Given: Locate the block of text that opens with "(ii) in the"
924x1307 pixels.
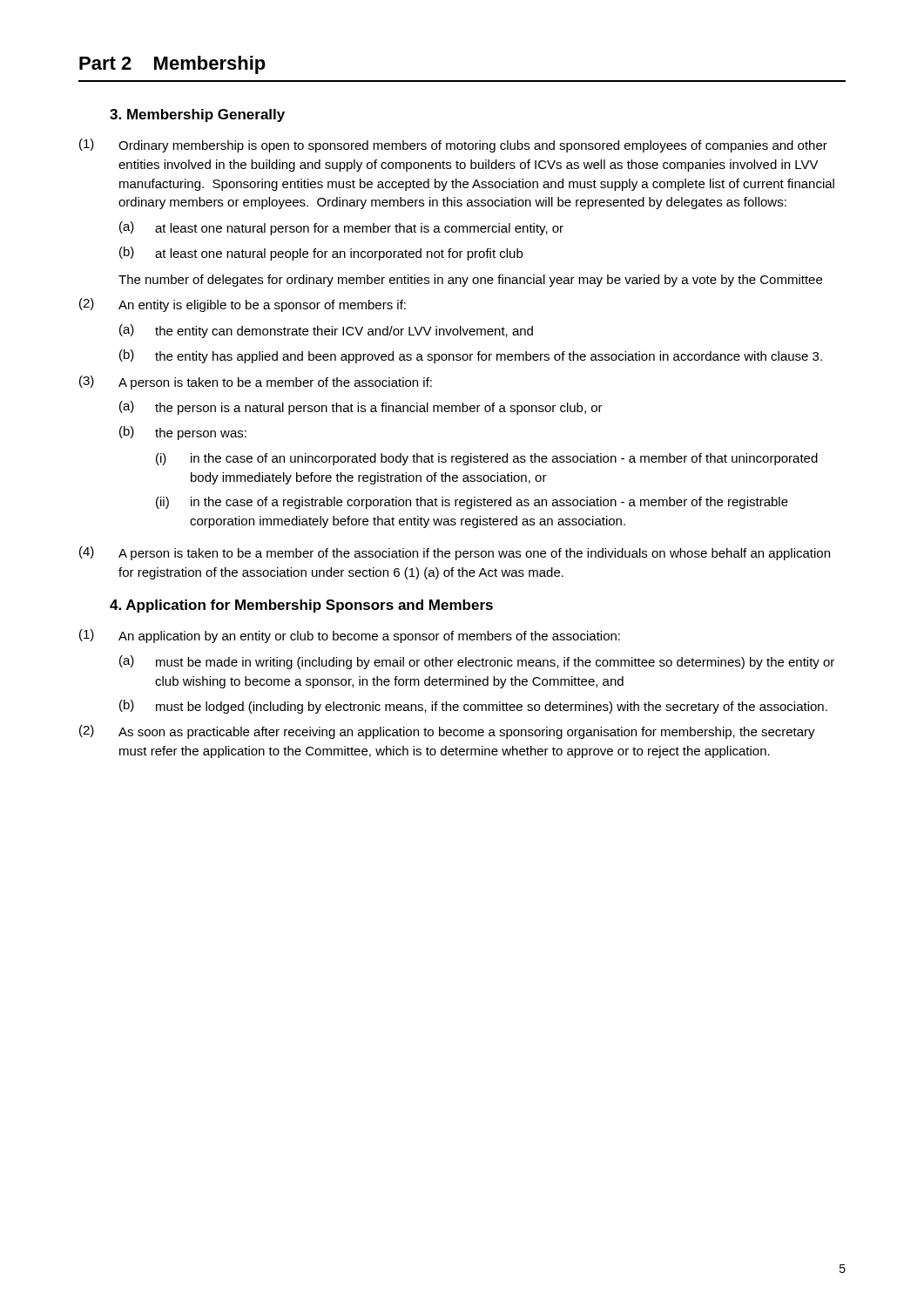Looking at the screenshot, I should pos(500,511).
